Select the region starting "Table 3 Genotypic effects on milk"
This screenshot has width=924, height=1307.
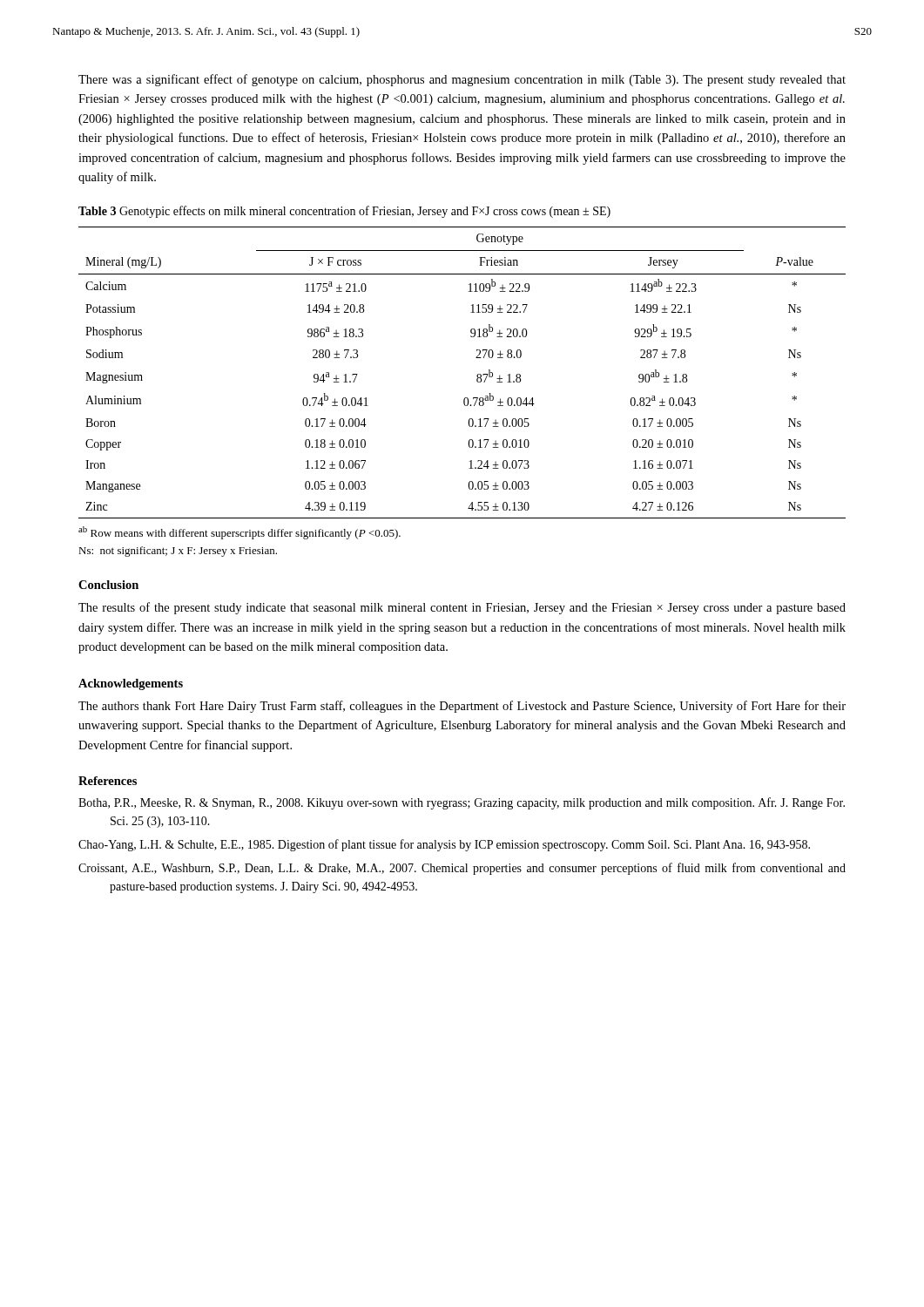click(345, 211)
